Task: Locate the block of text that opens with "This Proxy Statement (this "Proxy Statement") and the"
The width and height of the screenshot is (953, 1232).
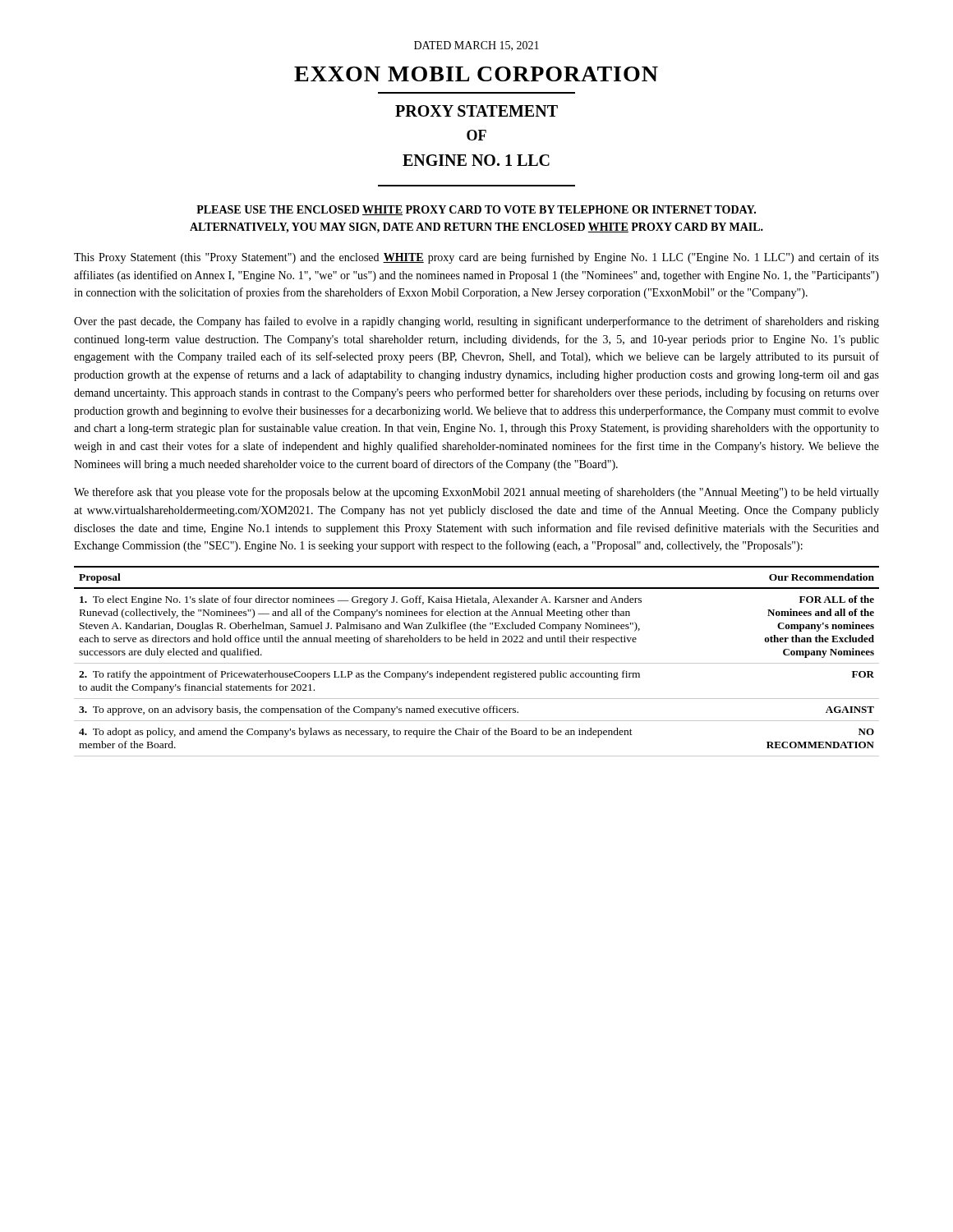Action: (x=476, y=275)
